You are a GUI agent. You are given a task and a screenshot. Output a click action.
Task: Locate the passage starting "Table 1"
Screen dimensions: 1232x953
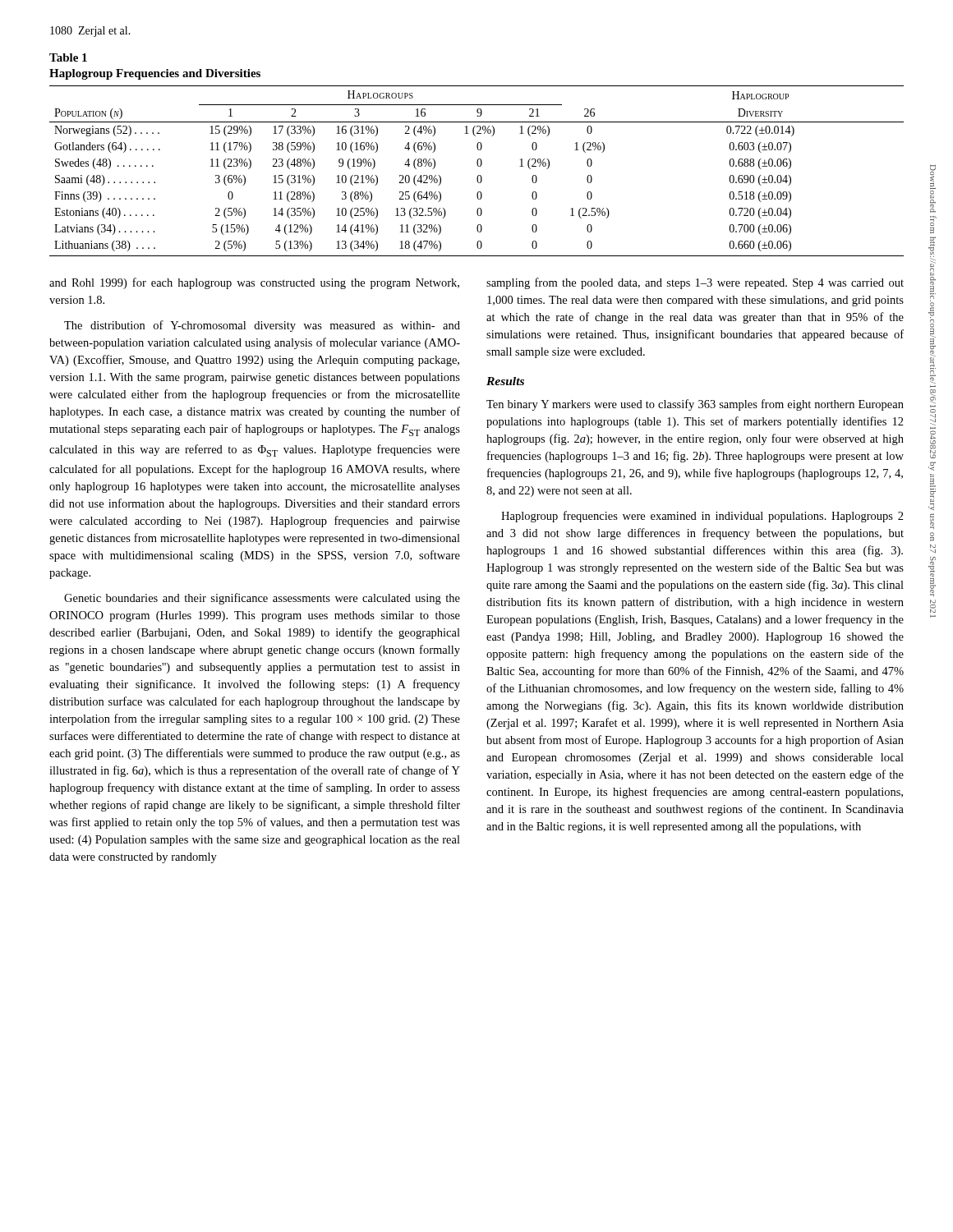tap(68, 57)
